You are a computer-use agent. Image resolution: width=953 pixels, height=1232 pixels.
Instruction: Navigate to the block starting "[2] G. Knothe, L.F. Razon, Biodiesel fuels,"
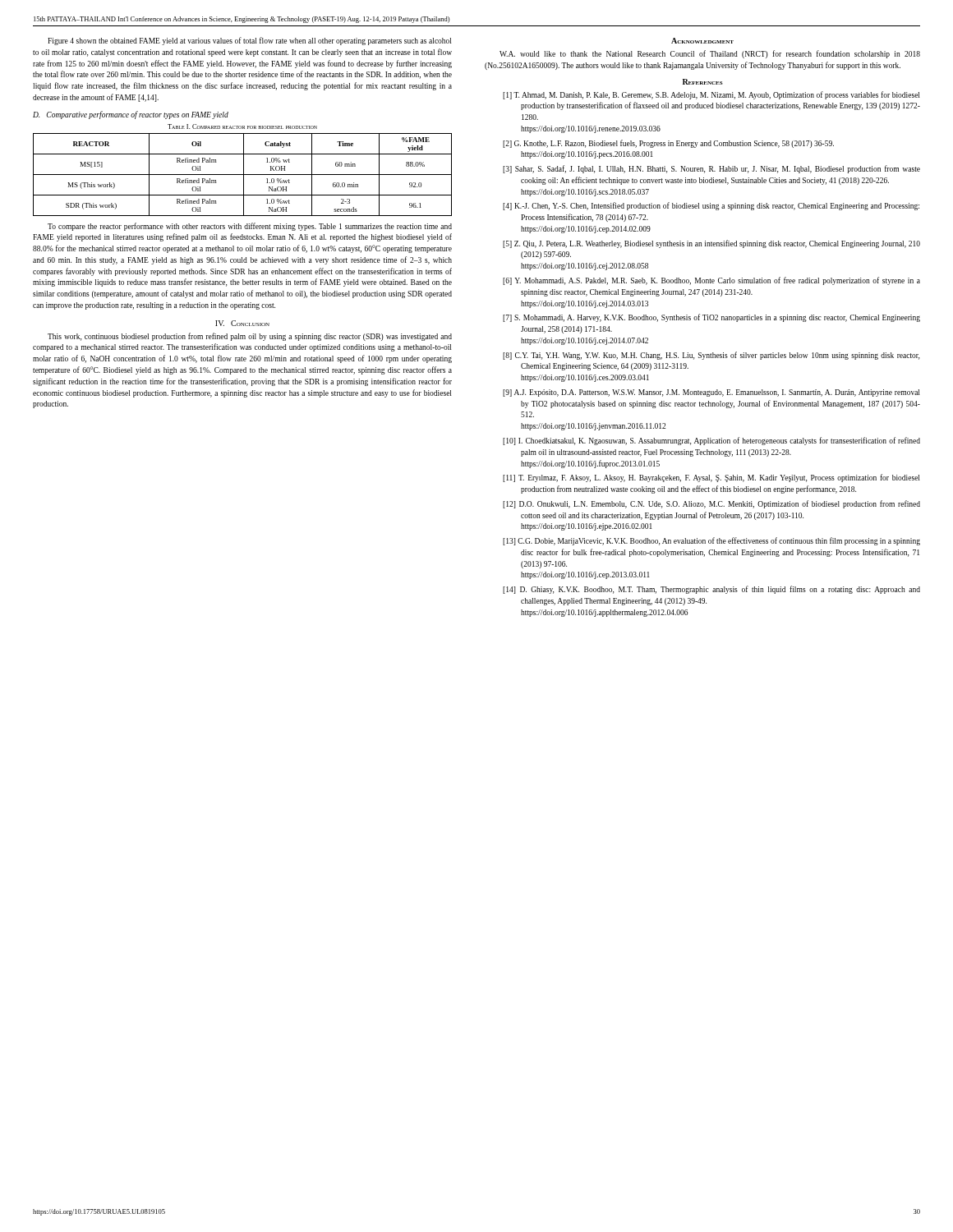(x=711, y=150)
